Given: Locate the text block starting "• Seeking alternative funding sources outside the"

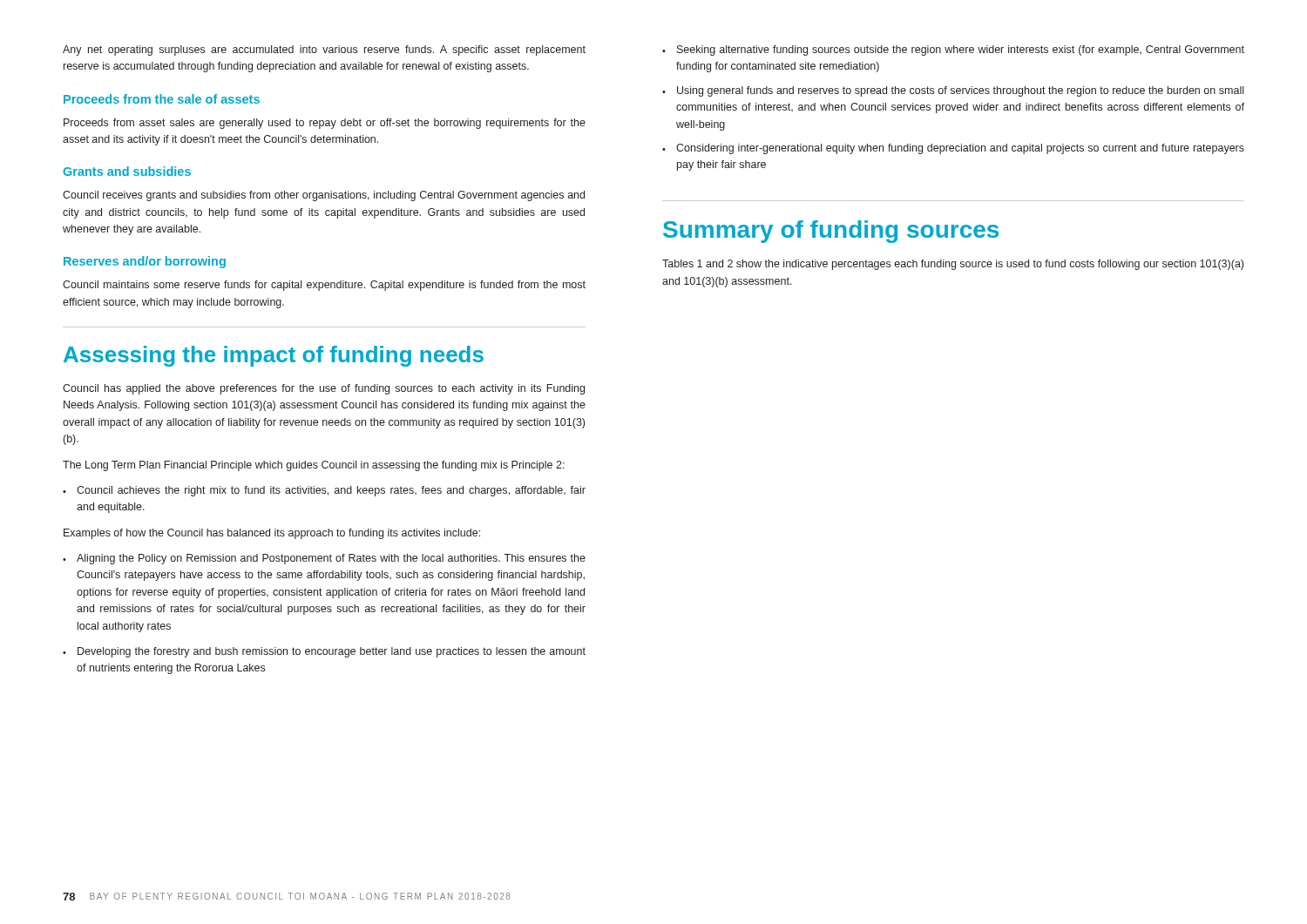Looking at the screenshot, I should point(953,108).
